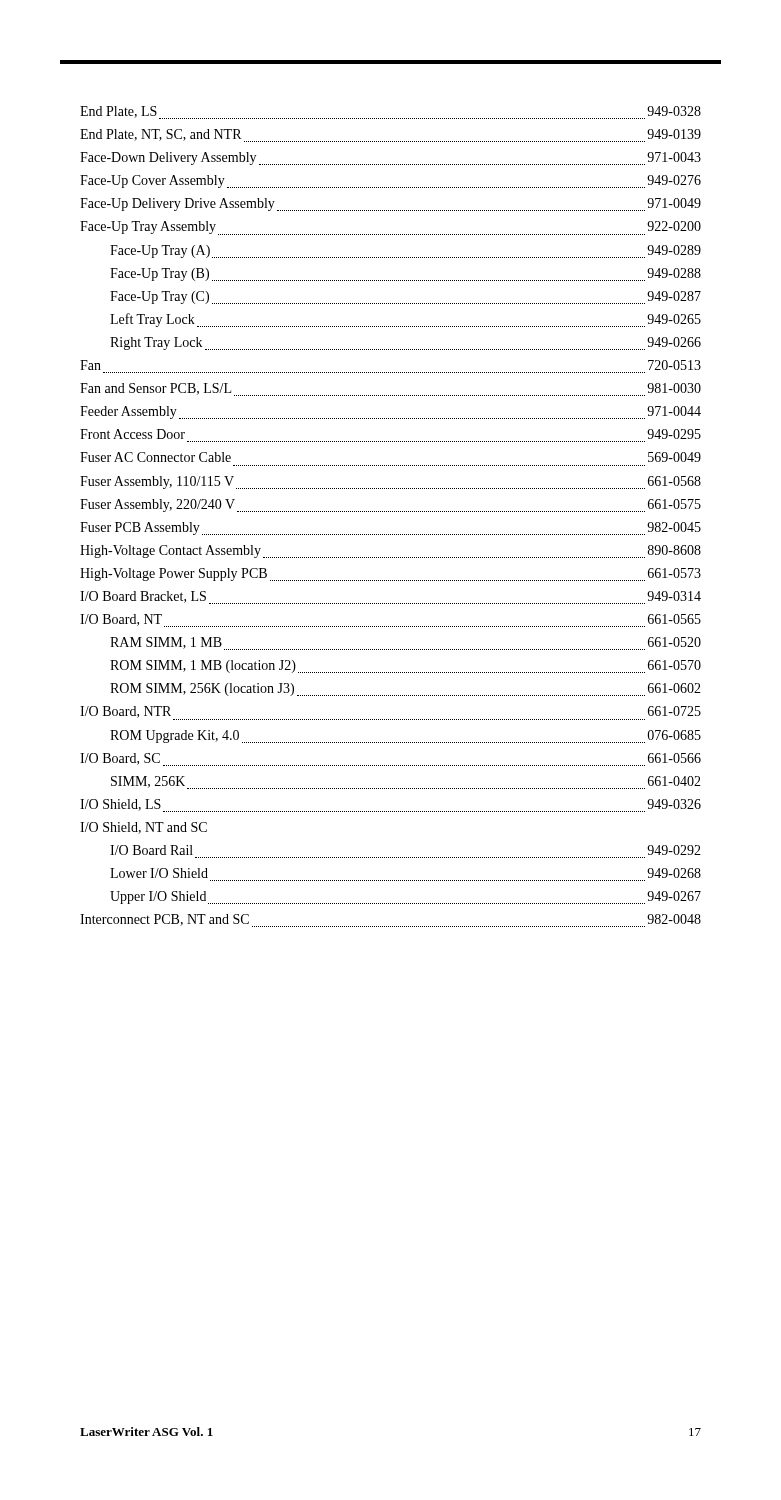Click the passage that begins "End Plate, NT, SC,"
This screenshot has width=781, height=1500.
pyautogui.click(x=390, y=135)
